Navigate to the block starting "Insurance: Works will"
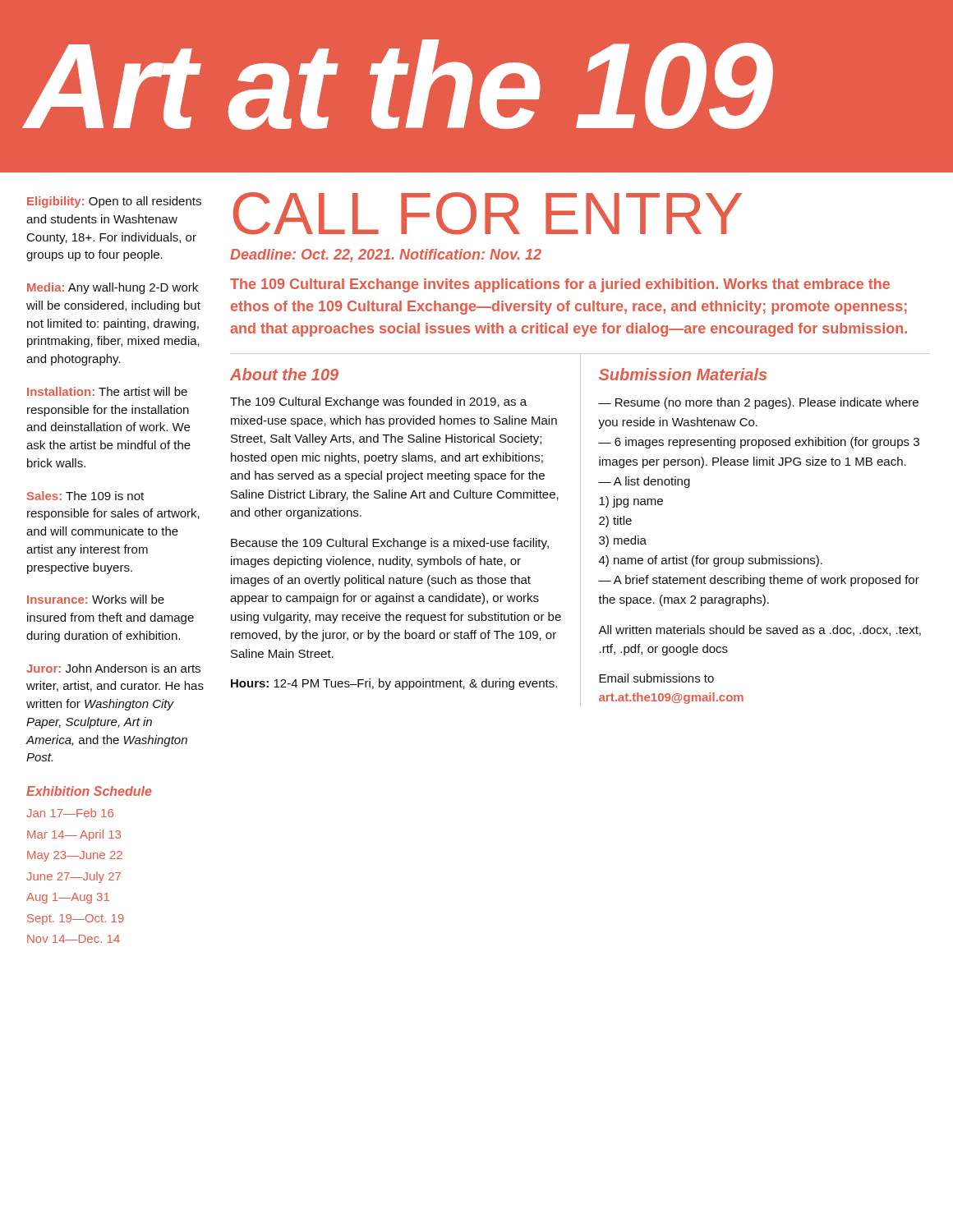Viewport: 953px width, 1232px height. (x=115, y=618)
